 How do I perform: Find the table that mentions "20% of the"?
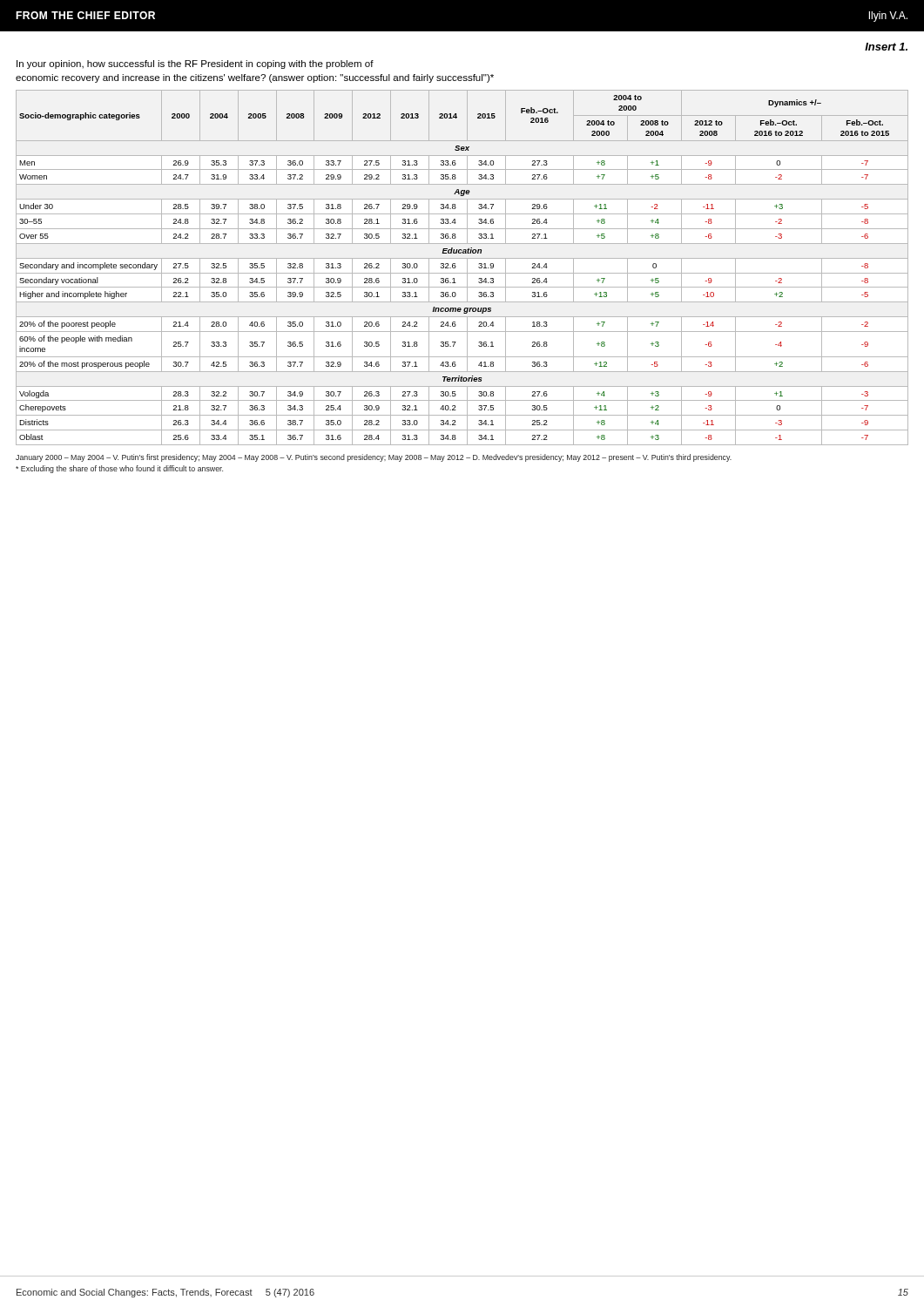462,268
